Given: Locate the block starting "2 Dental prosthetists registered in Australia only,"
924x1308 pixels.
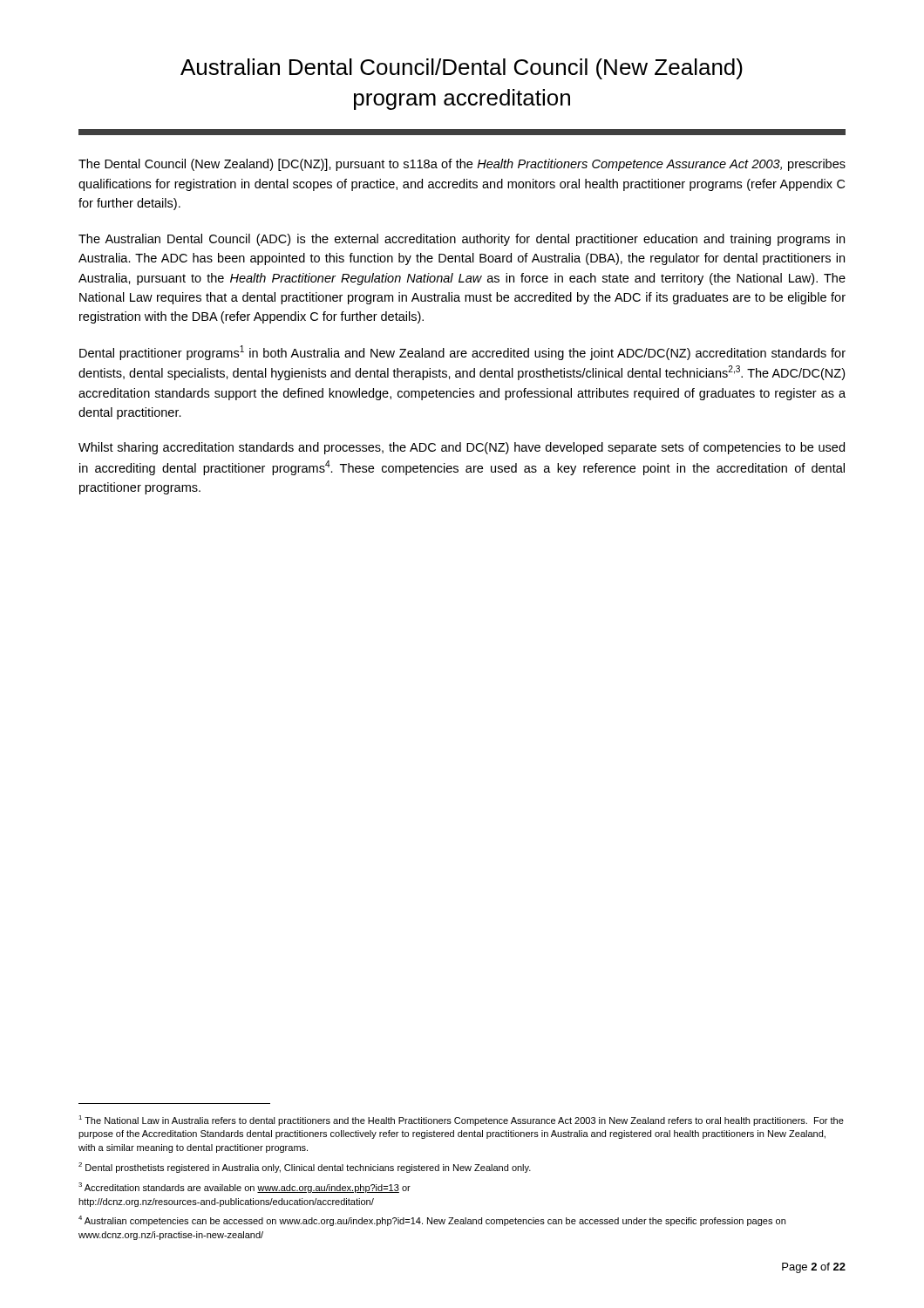Looking at the screenshot, I should pos(305,1167).
